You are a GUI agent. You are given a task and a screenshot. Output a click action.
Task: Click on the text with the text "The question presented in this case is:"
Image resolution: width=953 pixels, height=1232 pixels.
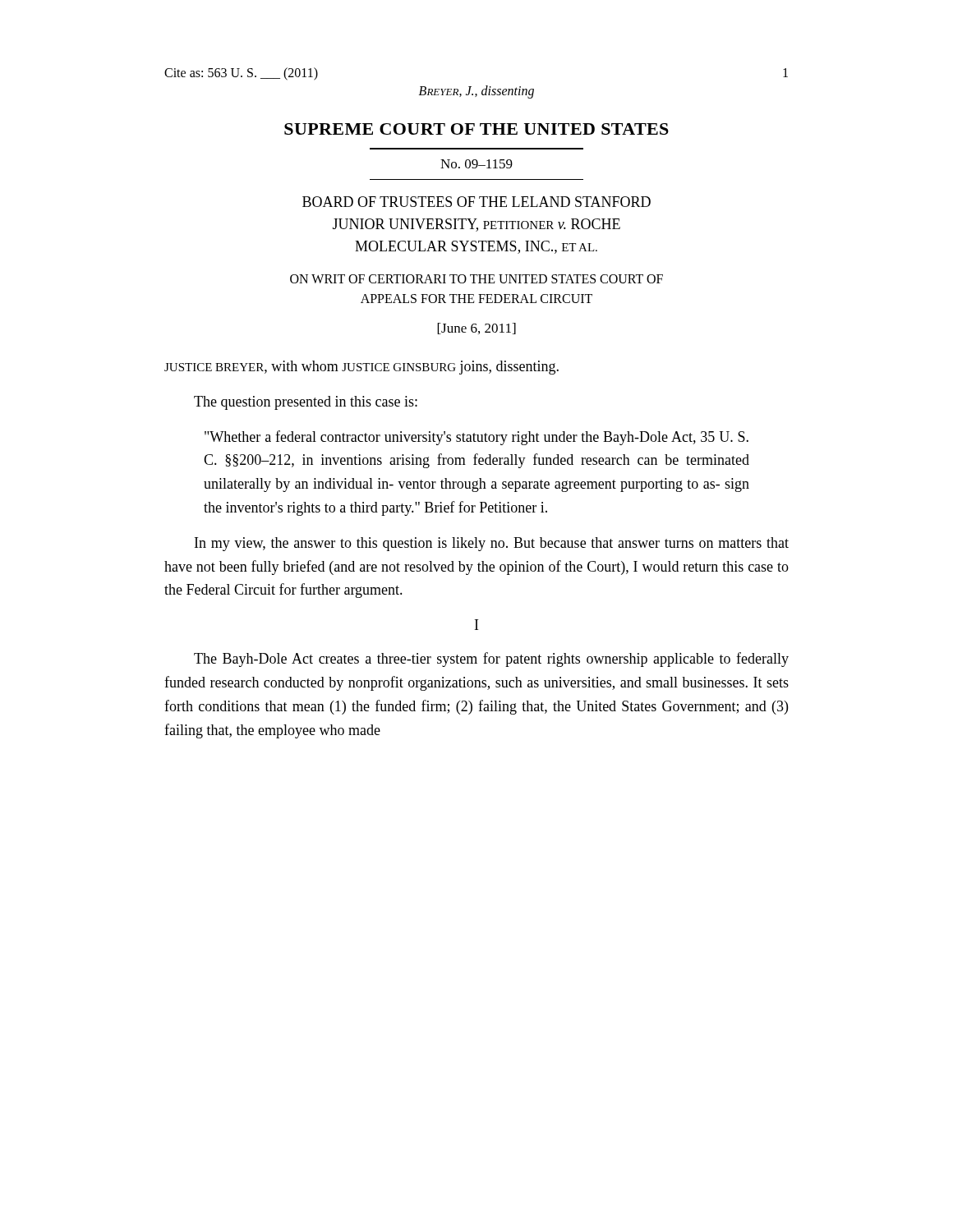(306, 401)
